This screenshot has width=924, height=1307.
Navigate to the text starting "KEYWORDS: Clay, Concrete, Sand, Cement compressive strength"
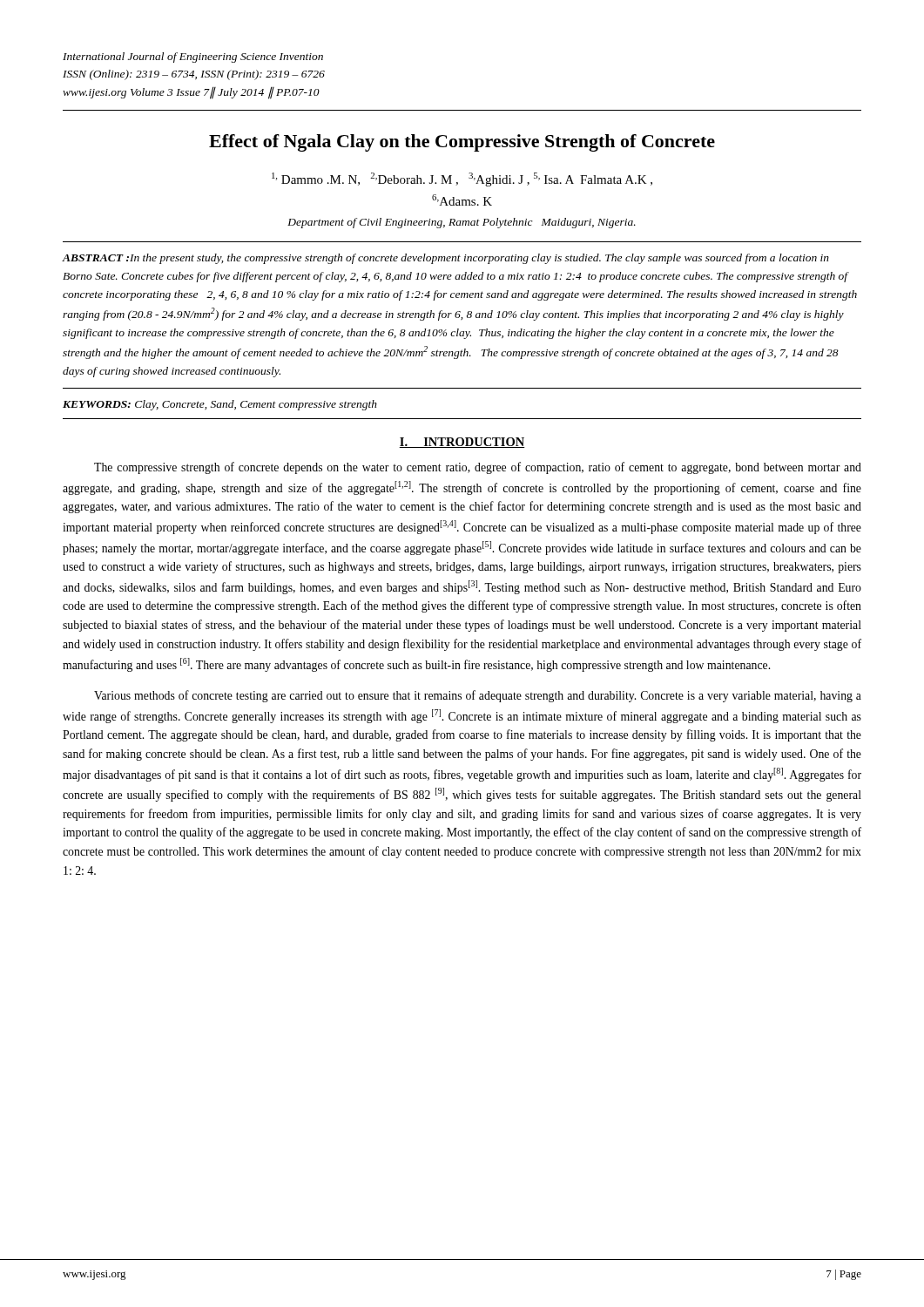[x=220, y=404]
